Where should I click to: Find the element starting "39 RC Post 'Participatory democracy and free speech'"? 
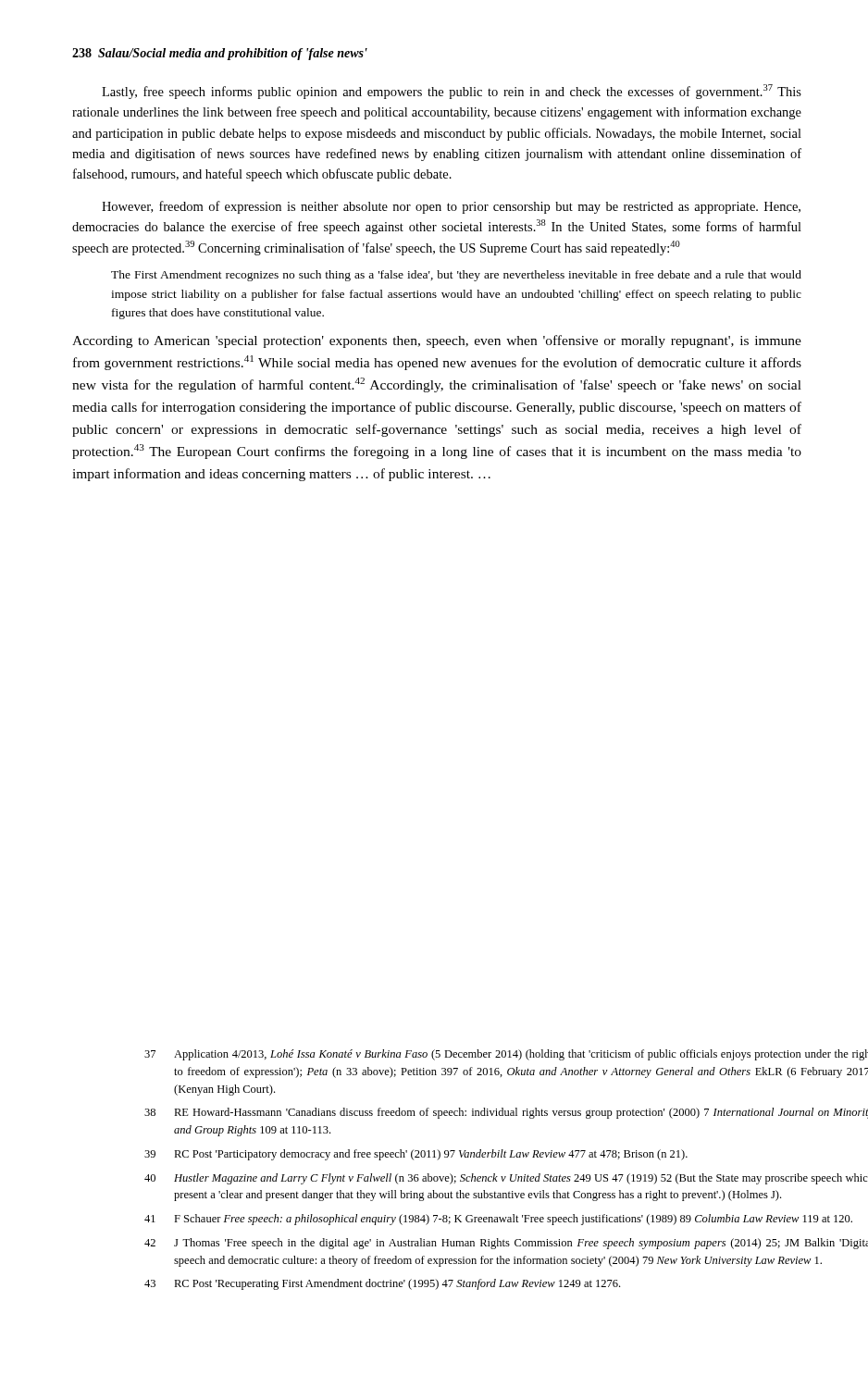(506, 1154)
